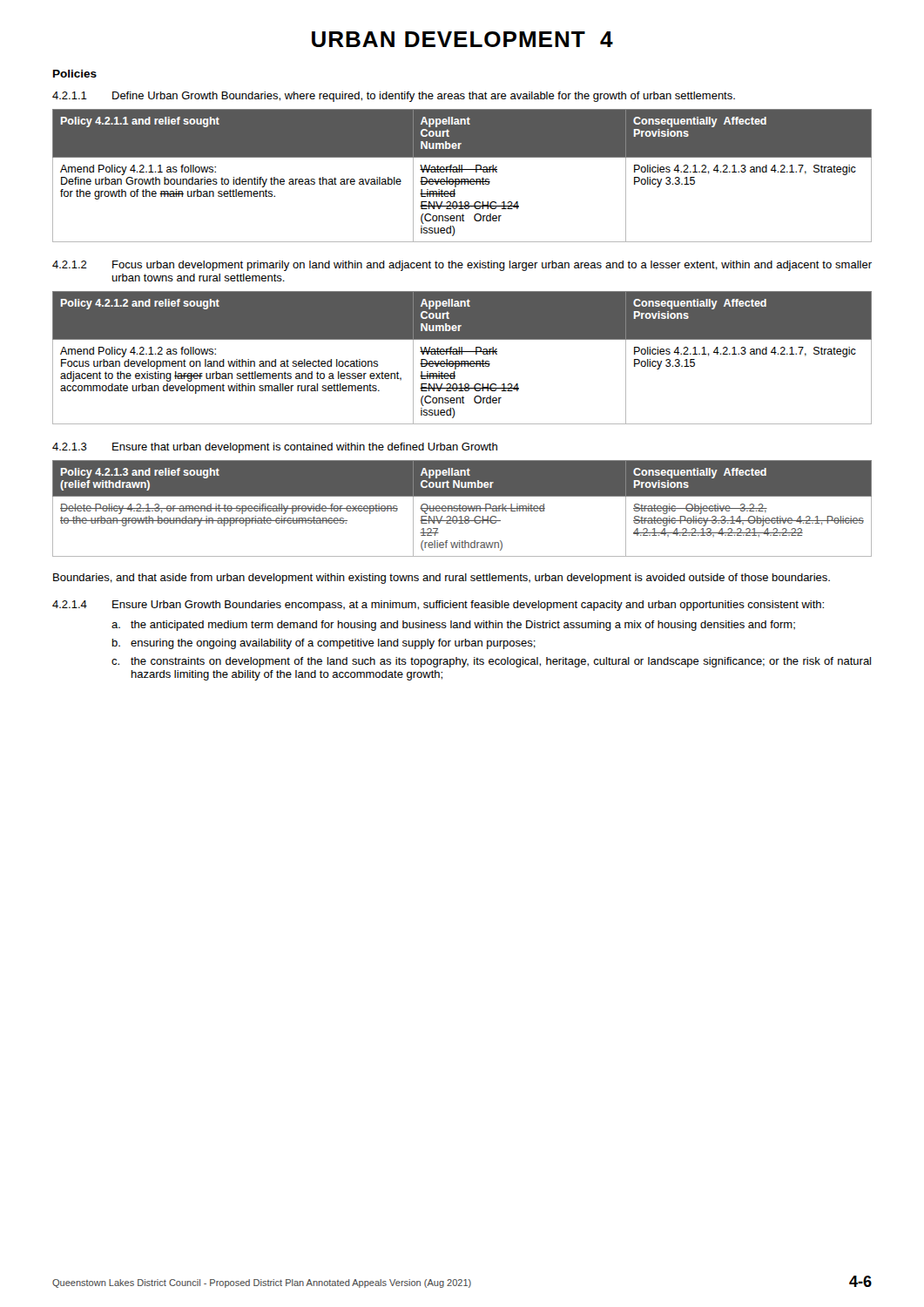
Task: Select the table that reads "Policy 4.2.1.2 and relief sought"
Action: [462, 358]
